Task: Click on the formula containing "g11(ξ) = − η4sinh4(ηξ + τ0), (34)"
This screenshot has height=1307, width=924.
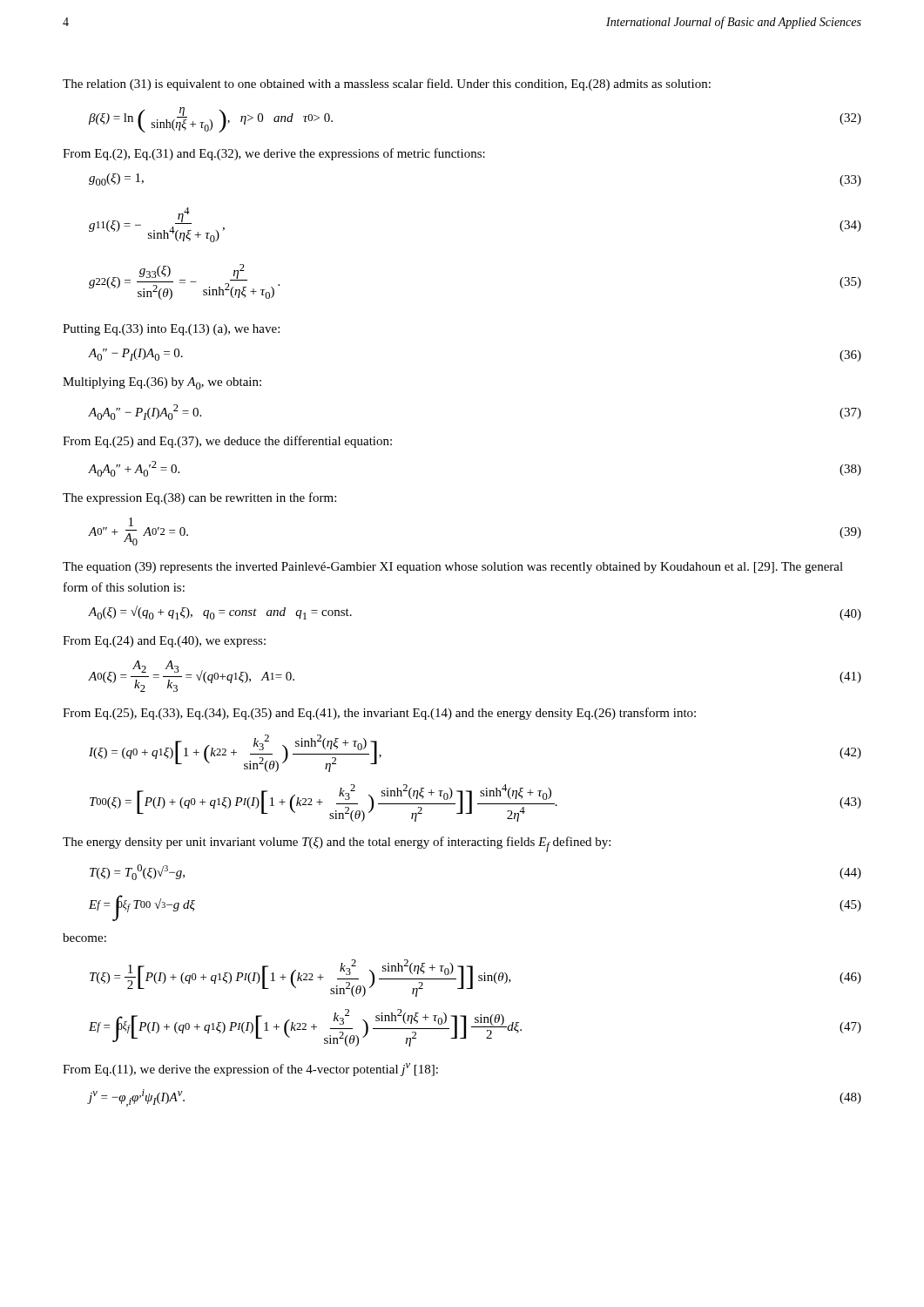Action: (177, 223)
